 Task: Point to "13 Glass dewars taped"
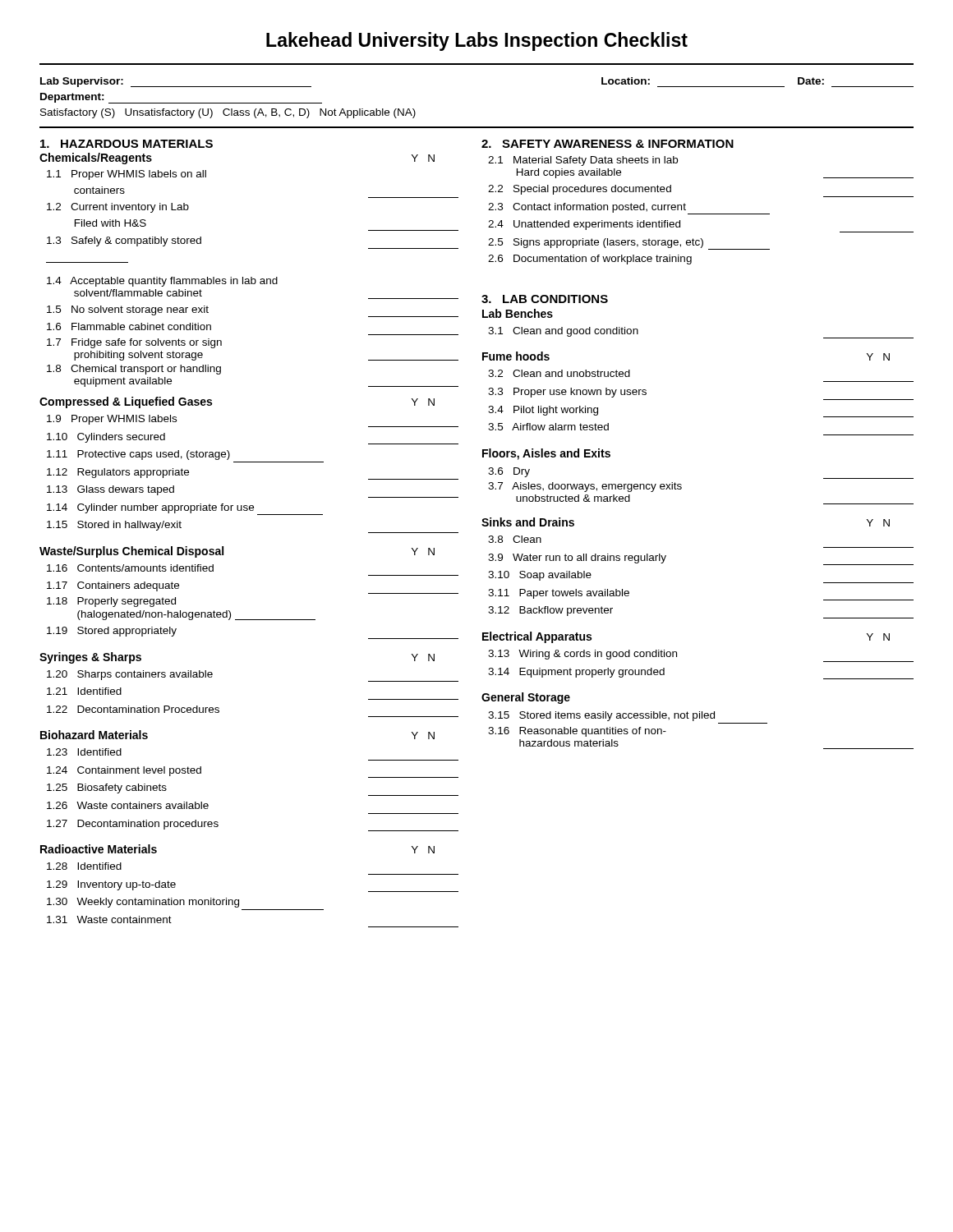click(110, 490)
